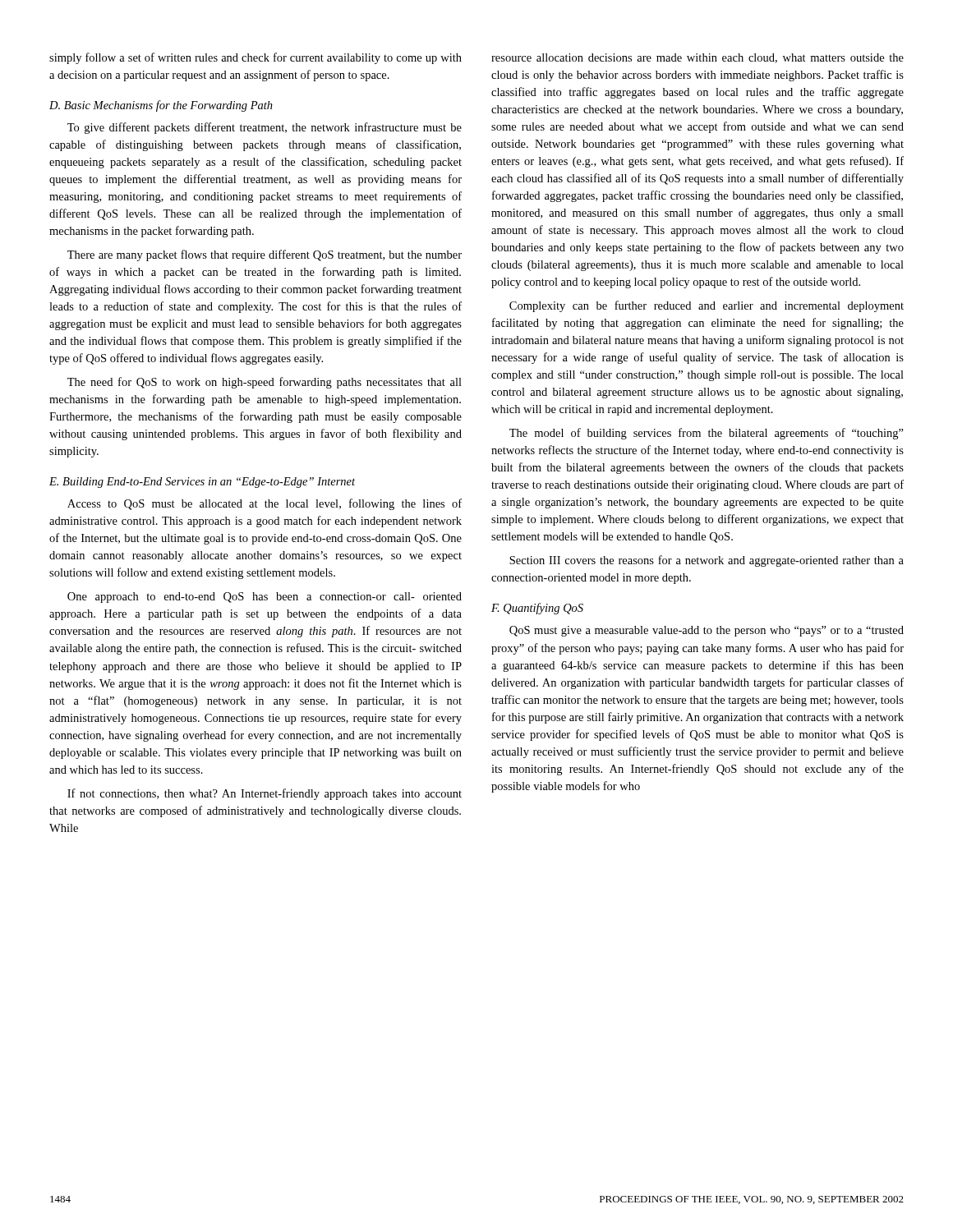Click on the block starting "simply follow a set"
The height and width of the screenshot is (1232, 953).
click(255, 67)
